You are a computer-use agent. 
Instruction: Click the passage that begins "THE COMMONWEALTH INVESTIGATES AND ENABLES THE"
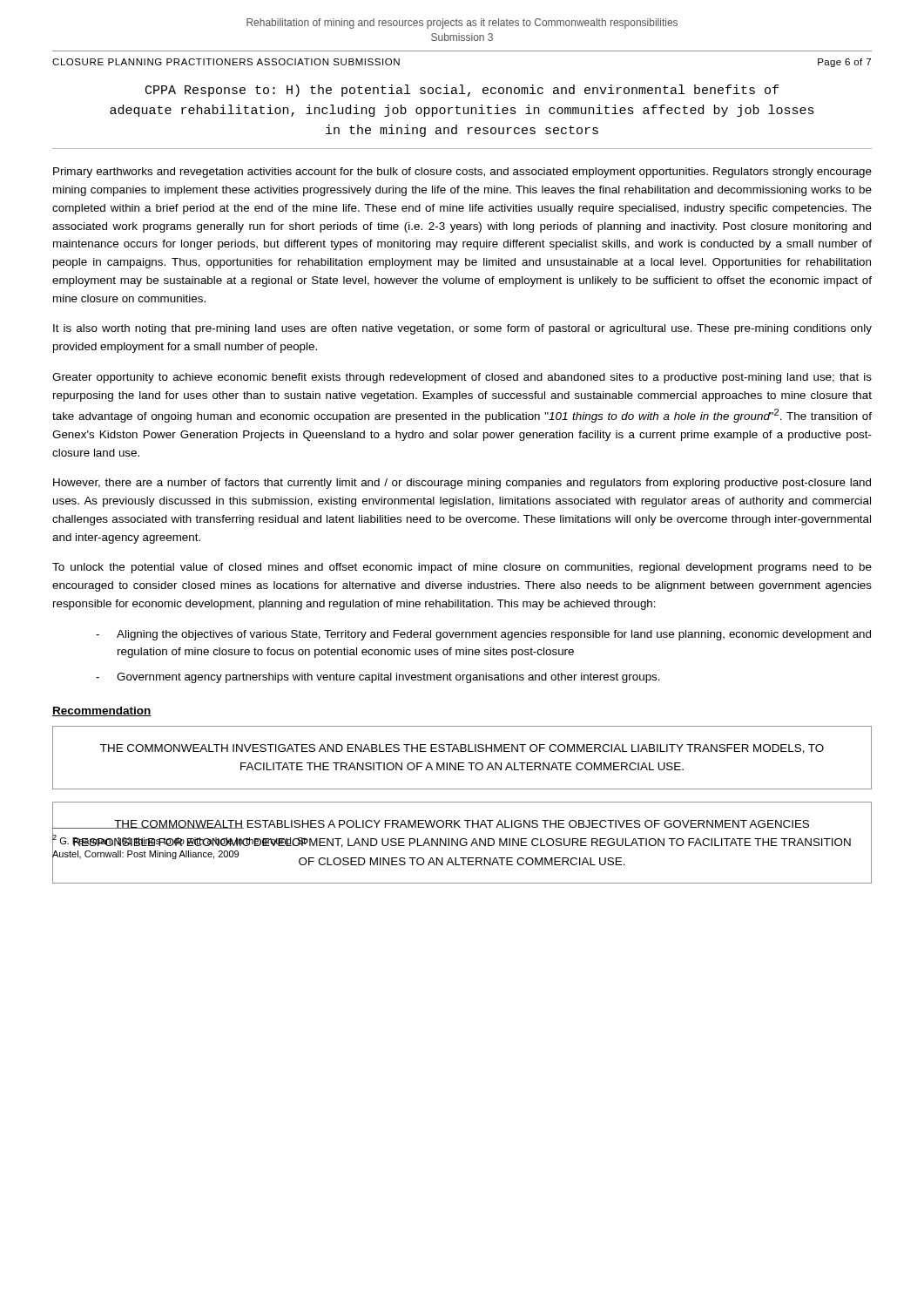[x=462, y=757]
